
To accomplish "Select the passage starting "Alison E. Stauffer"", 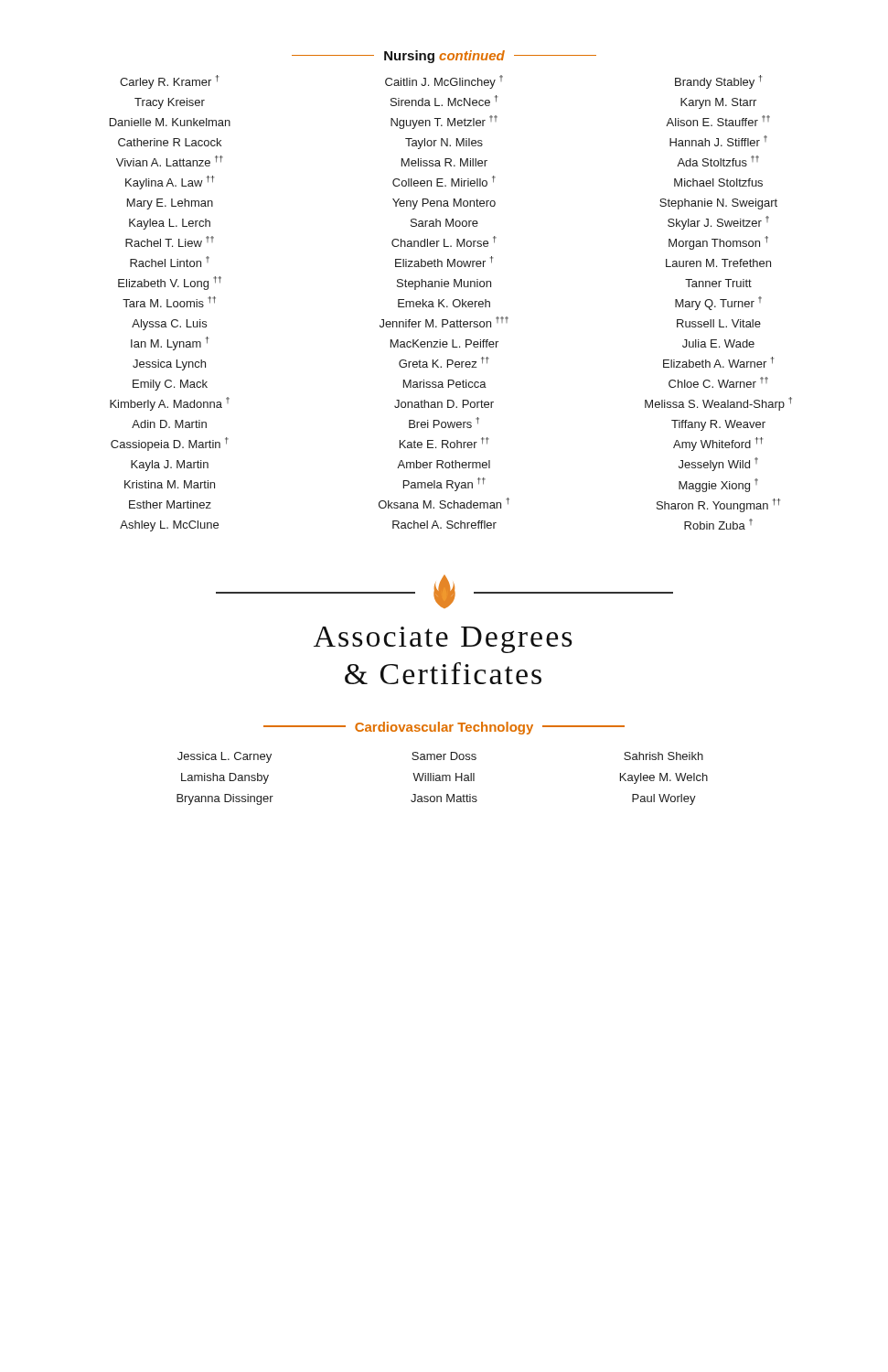I will coord(718,122).
